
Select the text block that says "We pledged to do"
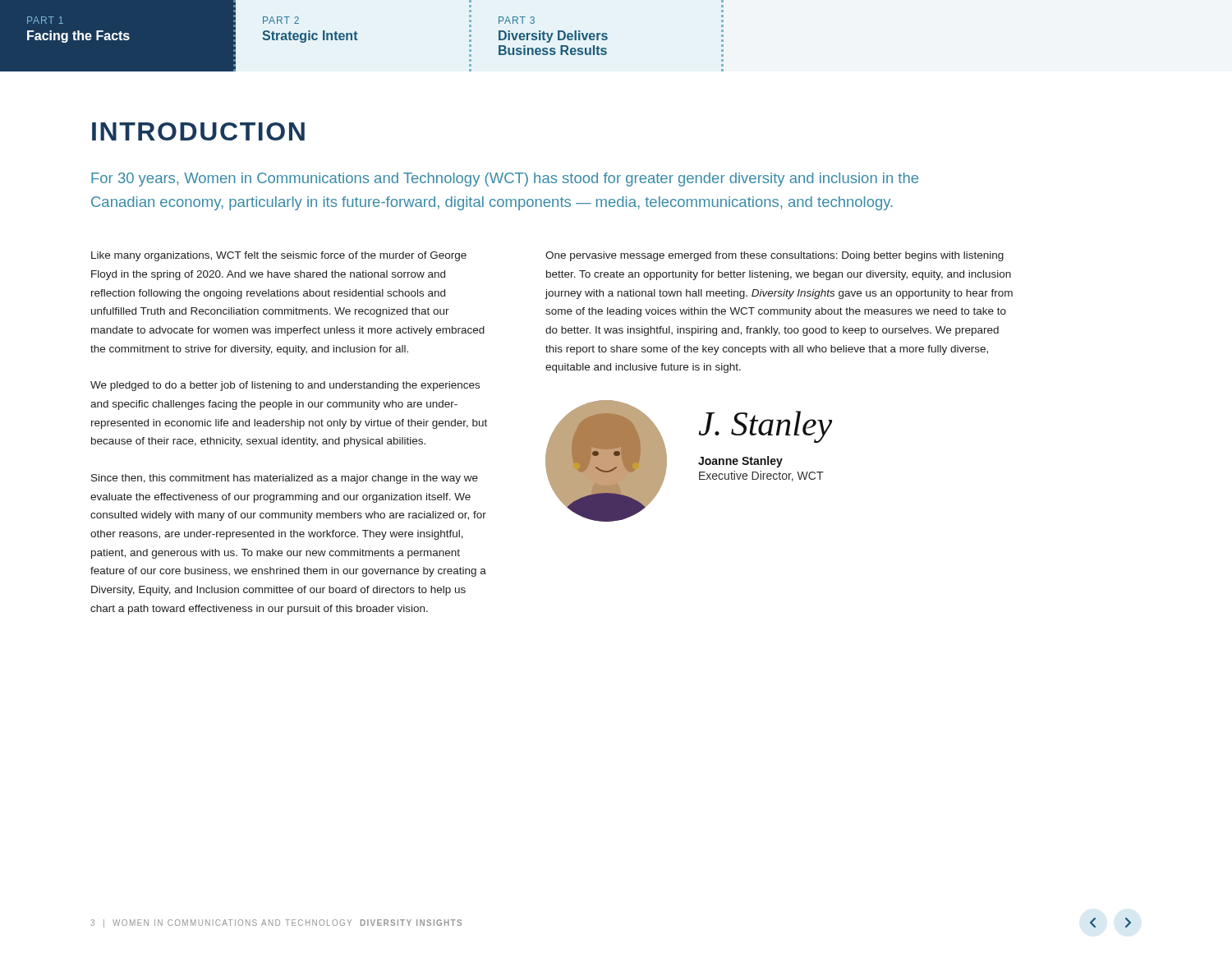289,413
